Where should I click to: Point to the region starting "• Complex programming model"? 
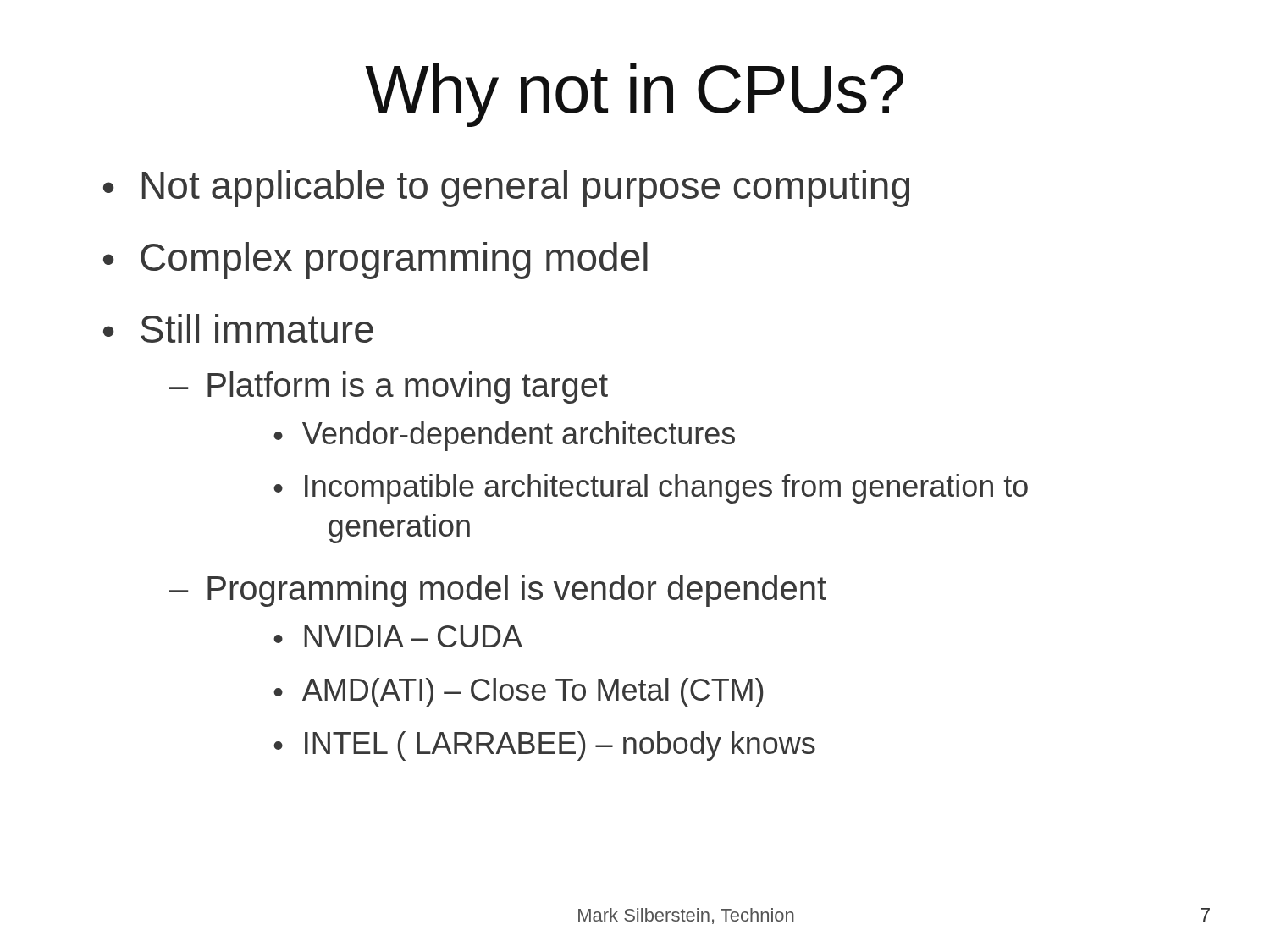point(376,259)
